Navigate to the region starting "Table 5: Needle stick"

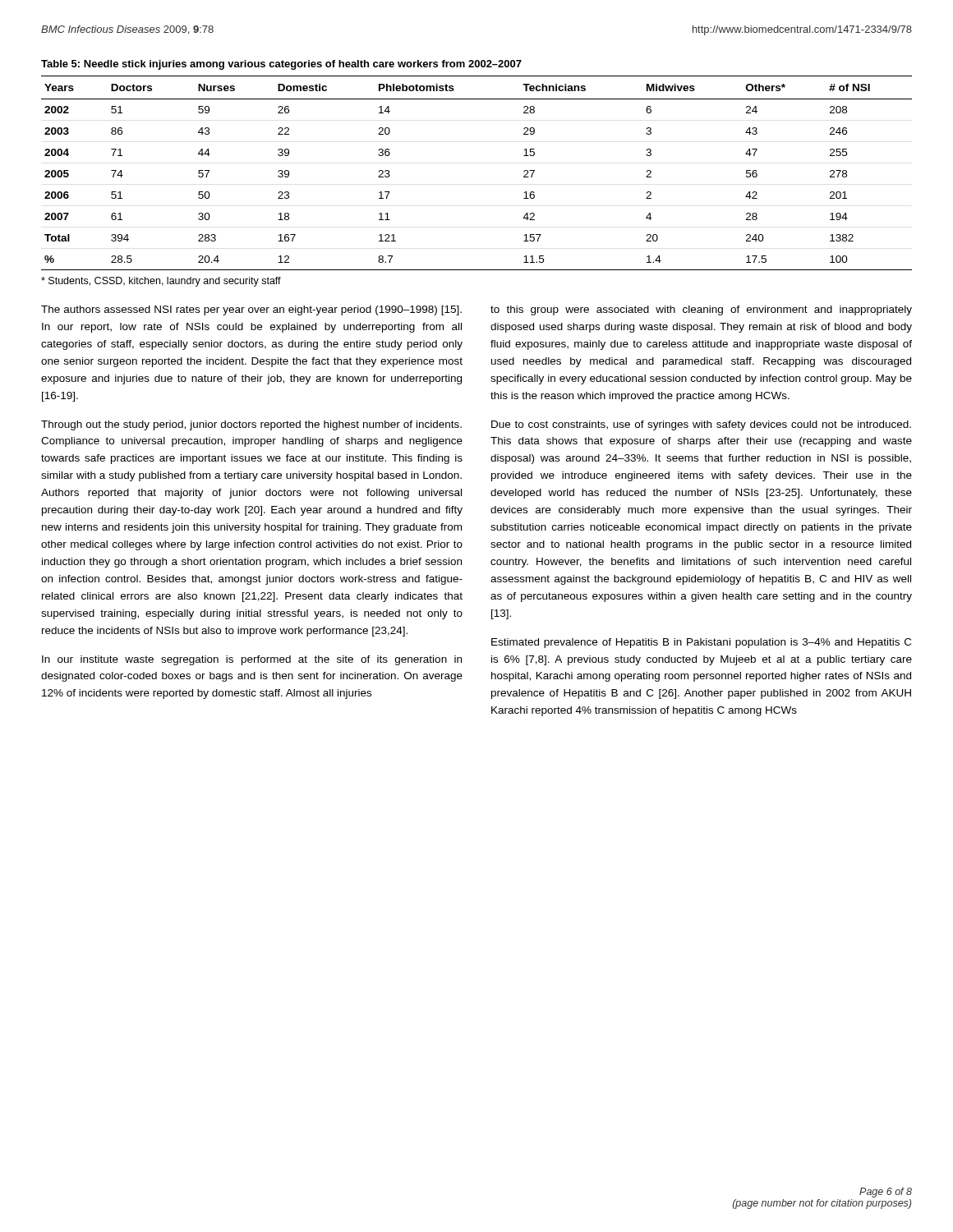[x=281, y=64]
